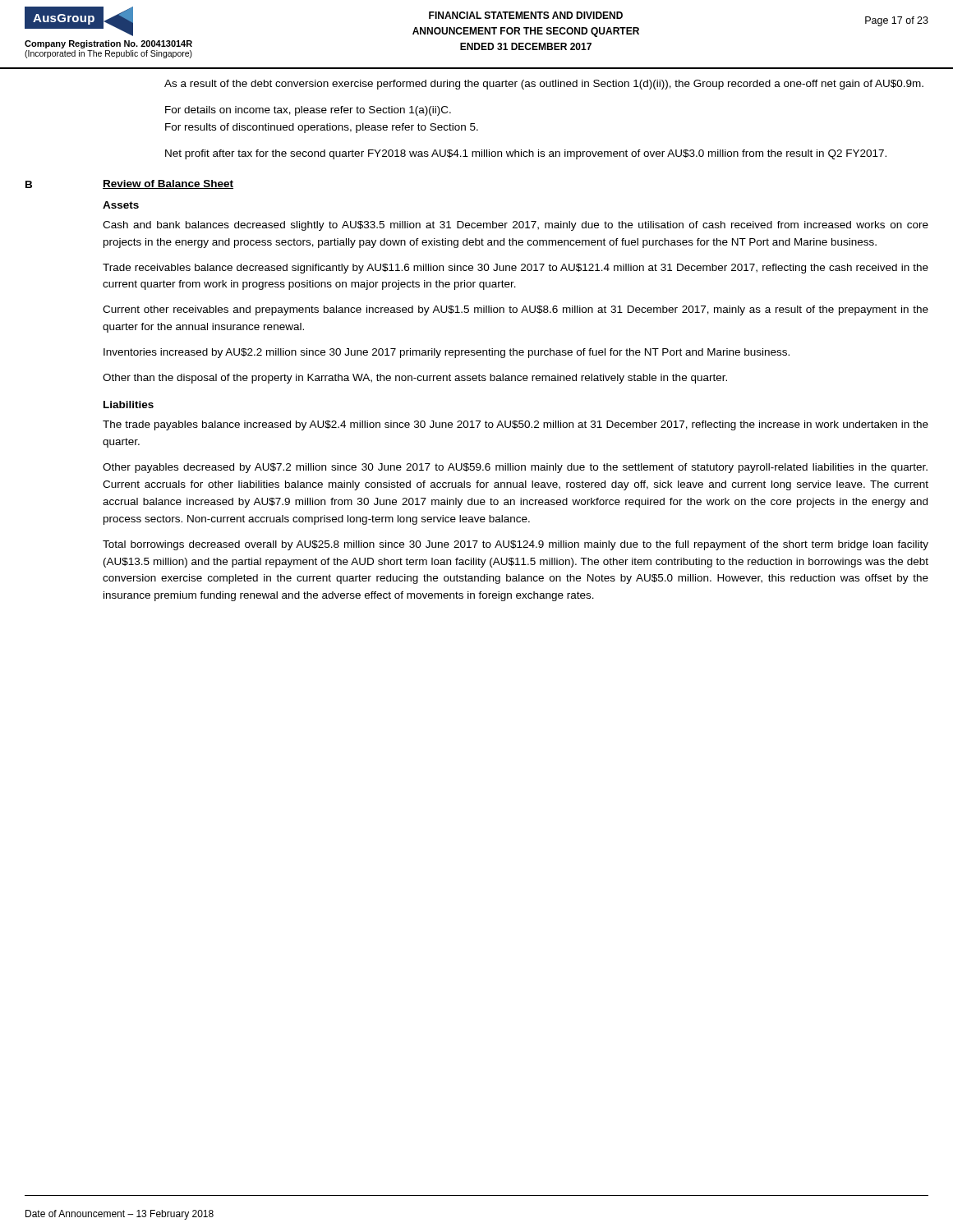The width and height of the screenshot is (953, 1232).
Task: Find the block on this page that starts "Trade receivables balance decreased significantly by AU$11.6"
Action: tap(516, 276)
